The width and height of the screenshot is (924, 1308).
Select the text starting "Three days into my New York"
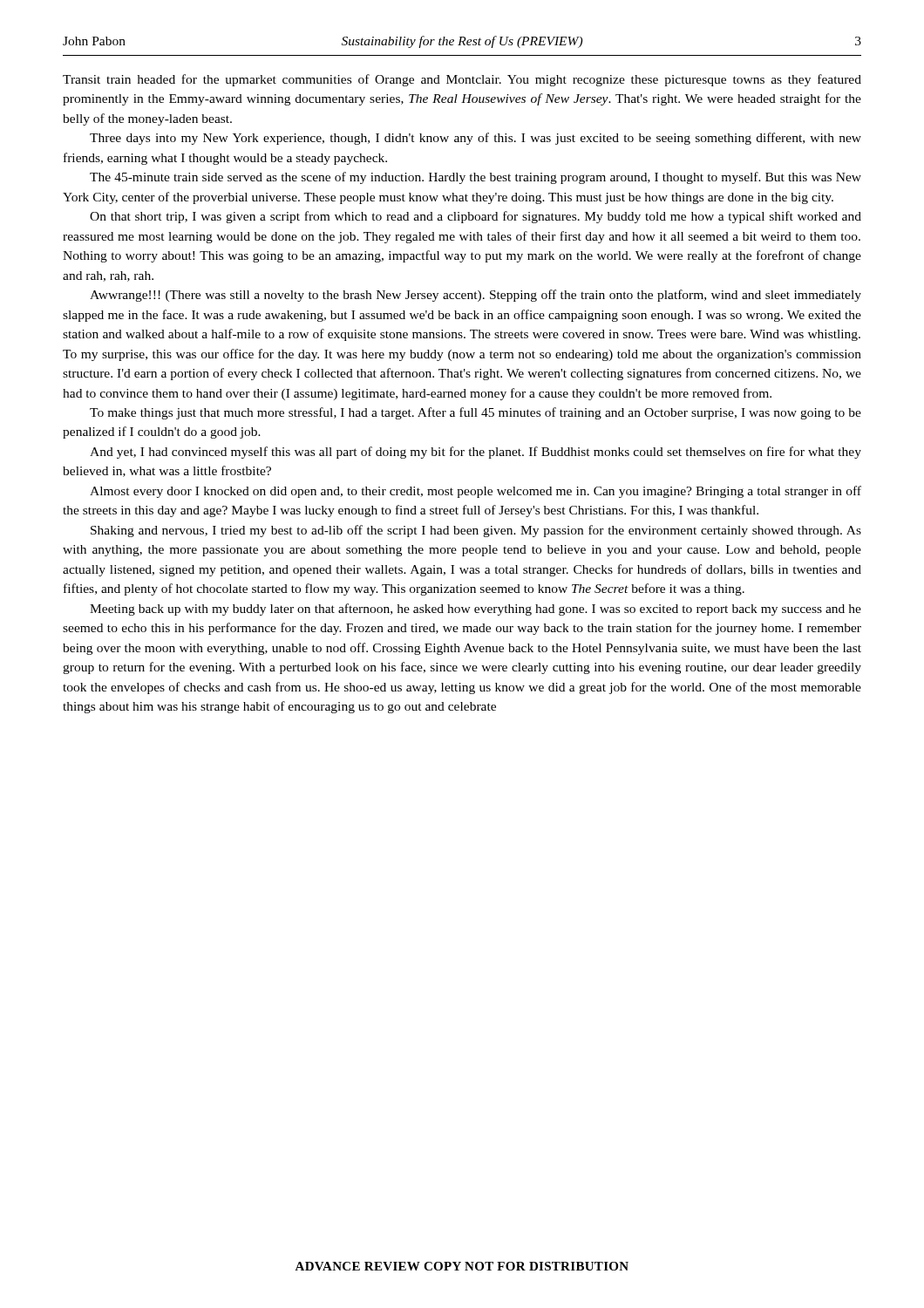[462, 148]
